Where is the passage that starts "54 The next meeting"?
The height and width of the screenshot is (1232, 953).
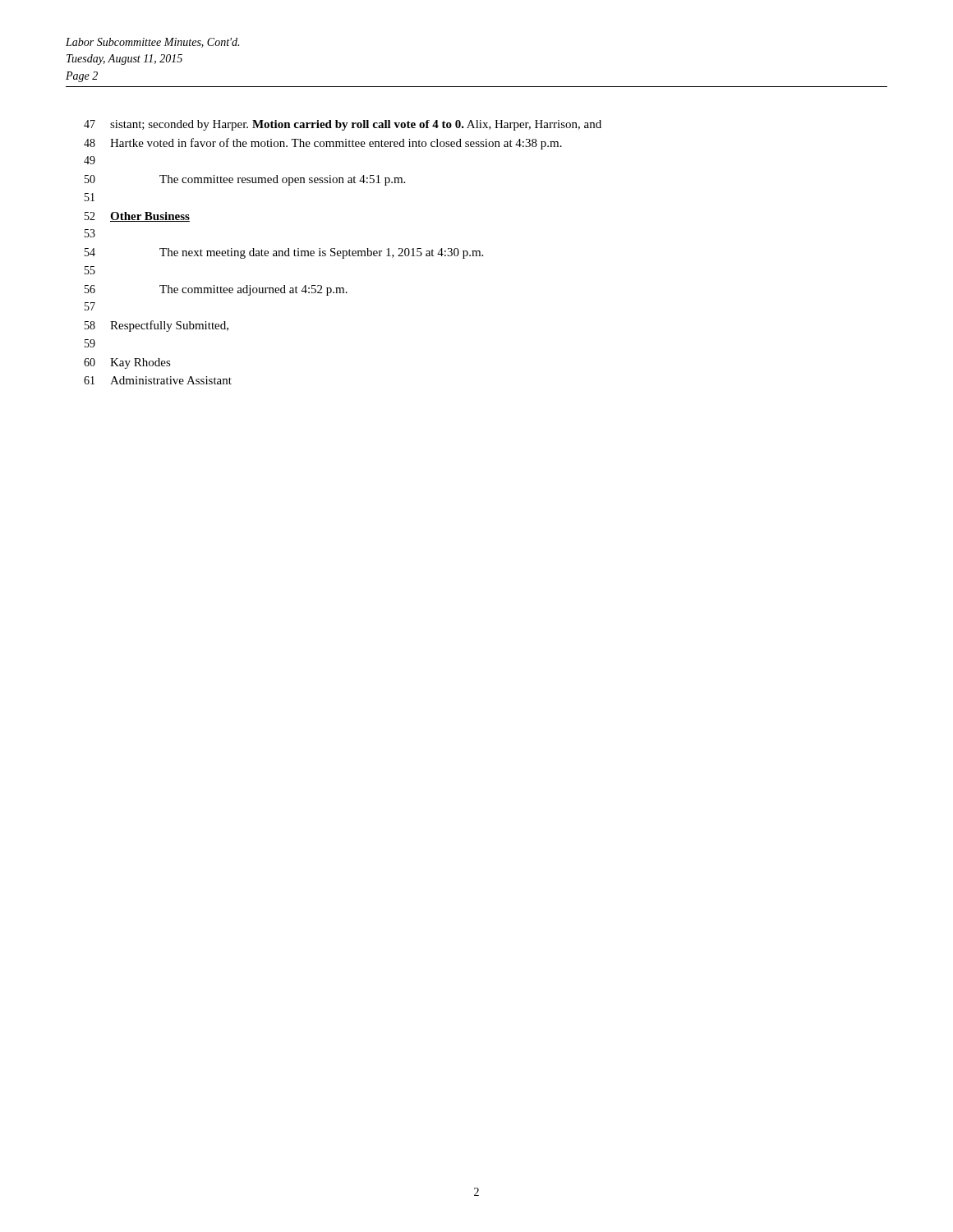476,252
